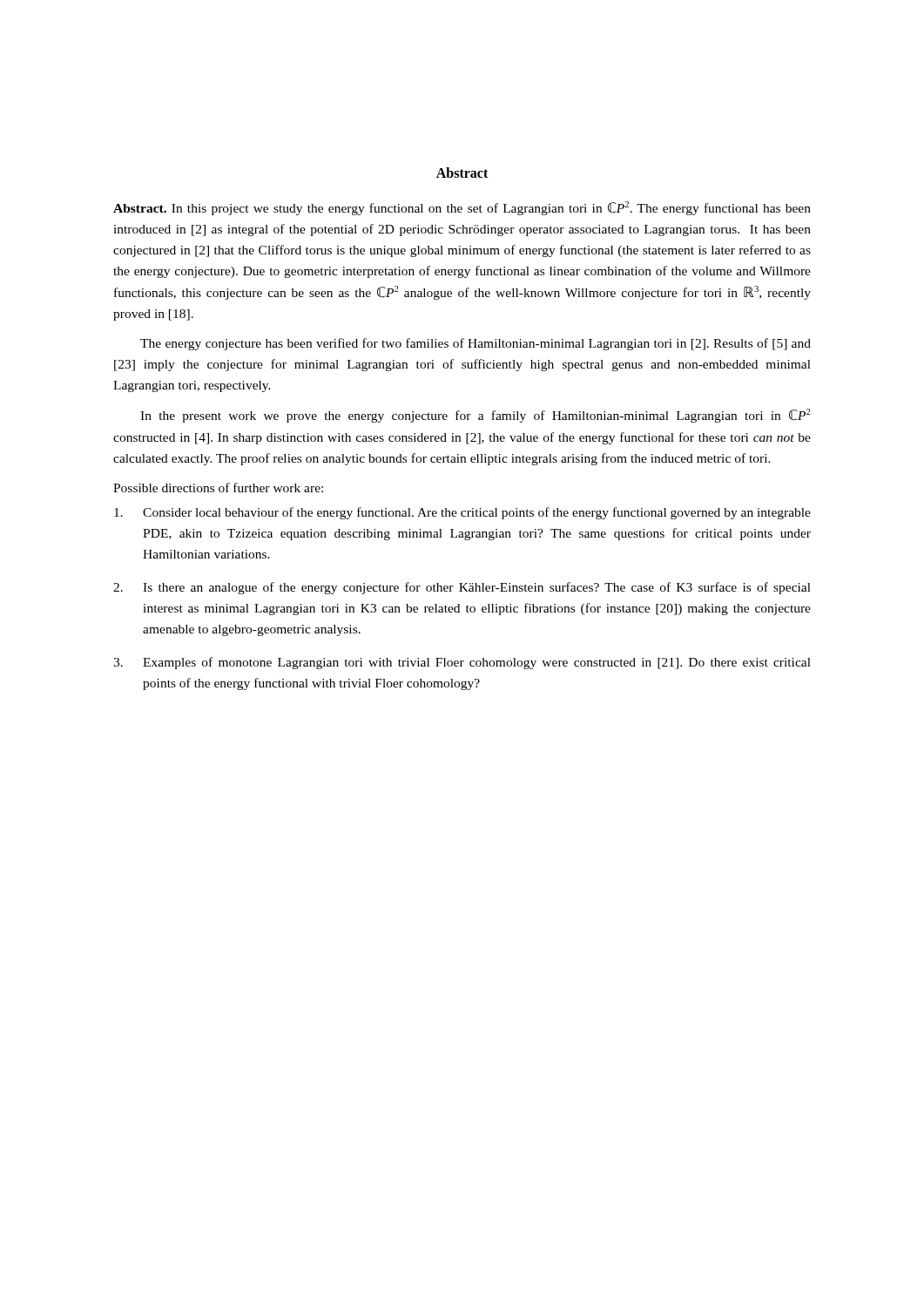
Task: Locate the text block that says "In the present work"
Action: (x=462, y=437)
